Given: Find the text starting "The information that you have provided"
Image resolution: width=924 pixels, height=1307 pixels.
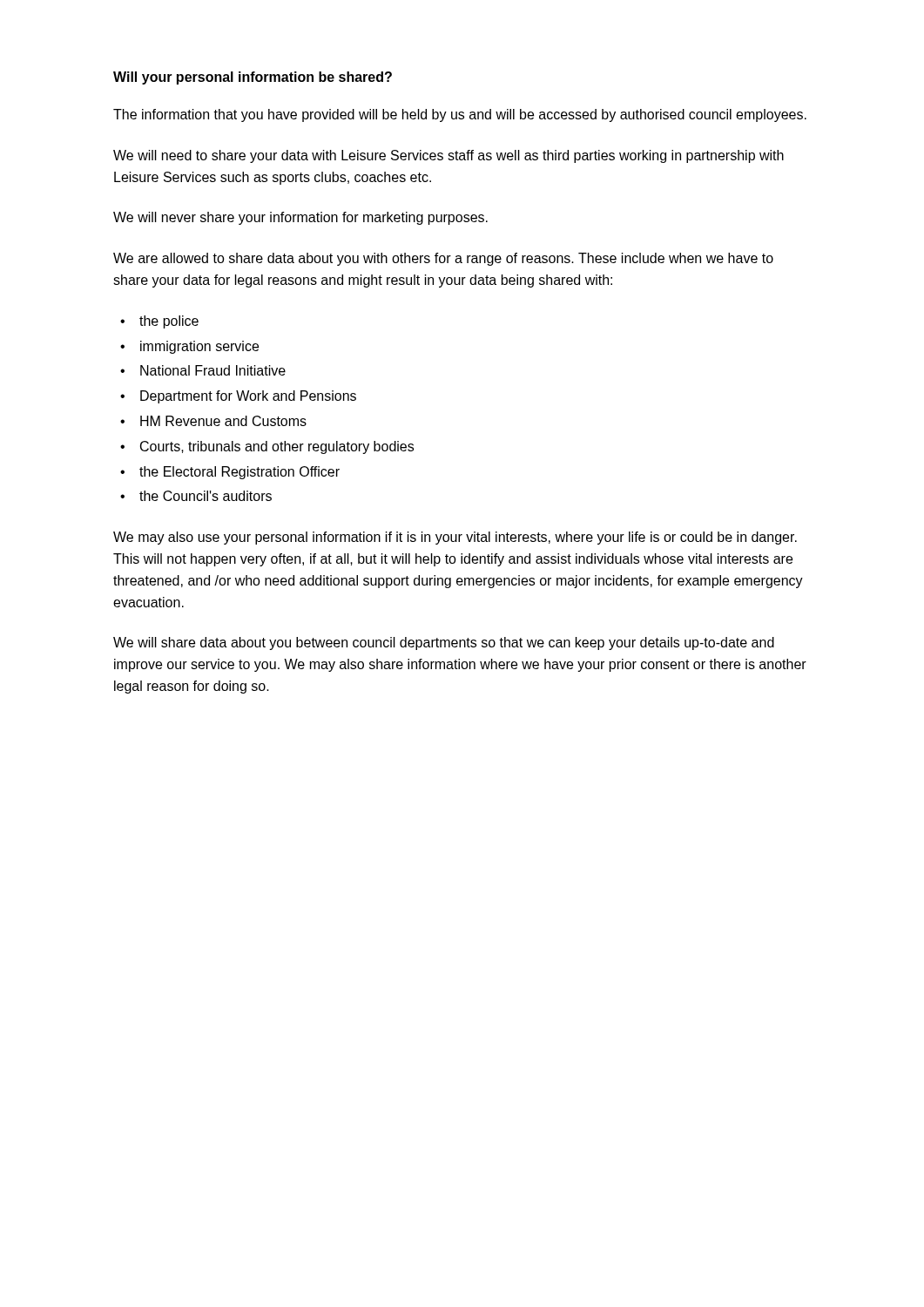Looking at the screenshot, I should [460, 115].
